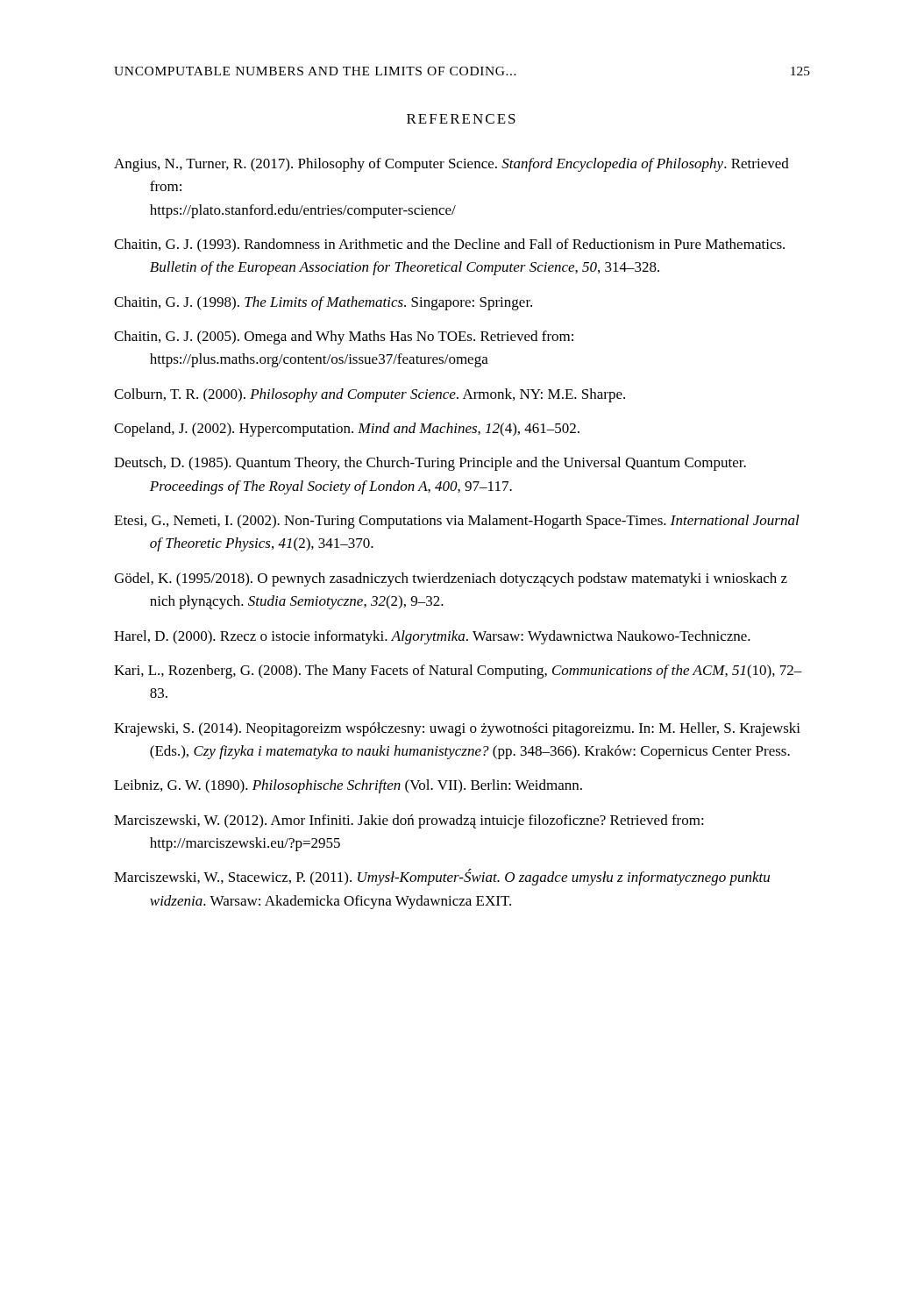Locate the list item that reads "Gödel, K. (1995/2018)."
Viewport: 924px width, 1315px height.
451,590
